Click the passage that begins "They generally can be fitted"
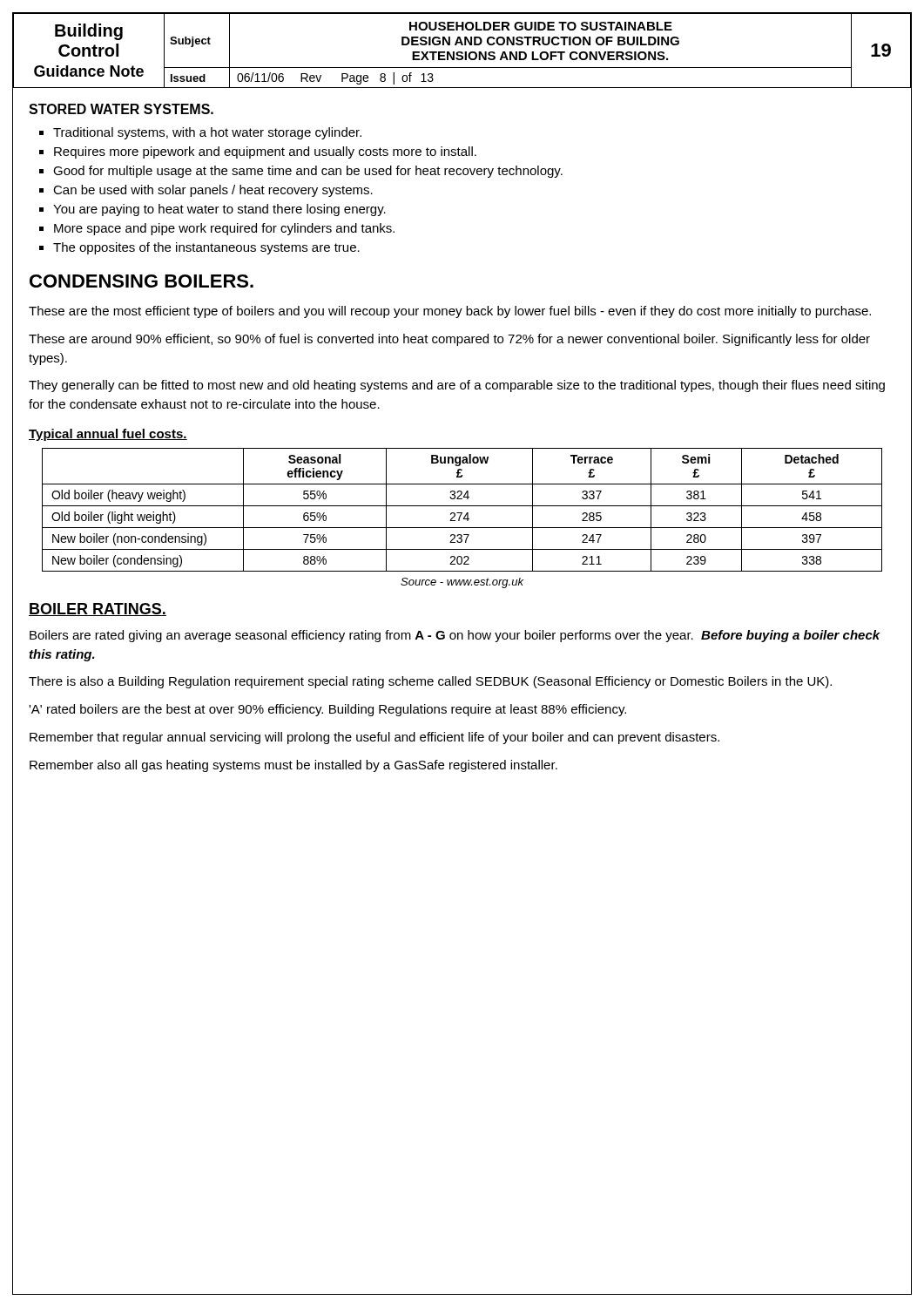 coord(457,394)
